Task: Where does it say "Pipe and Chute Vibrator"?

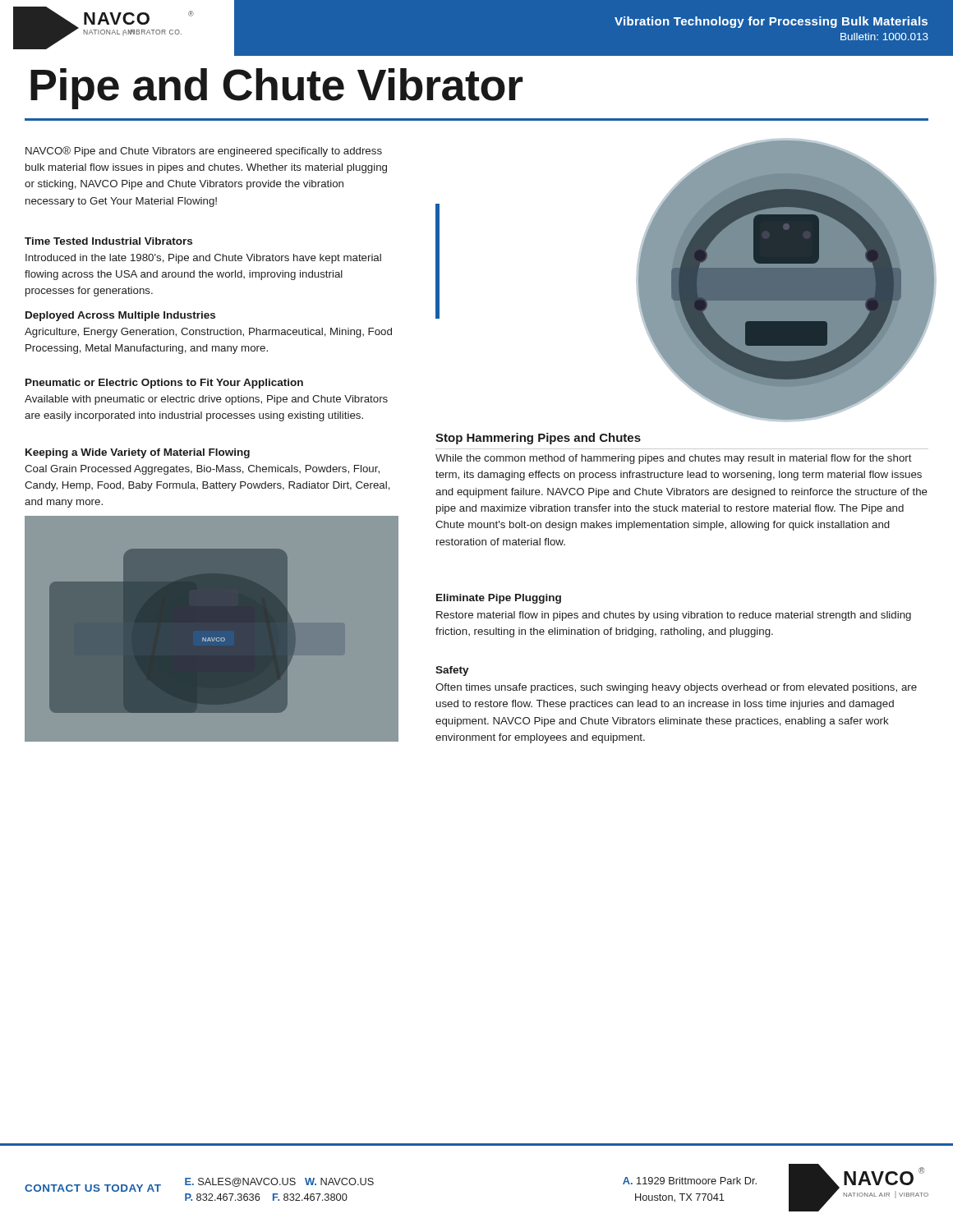Action: click(x=476, y=90)
